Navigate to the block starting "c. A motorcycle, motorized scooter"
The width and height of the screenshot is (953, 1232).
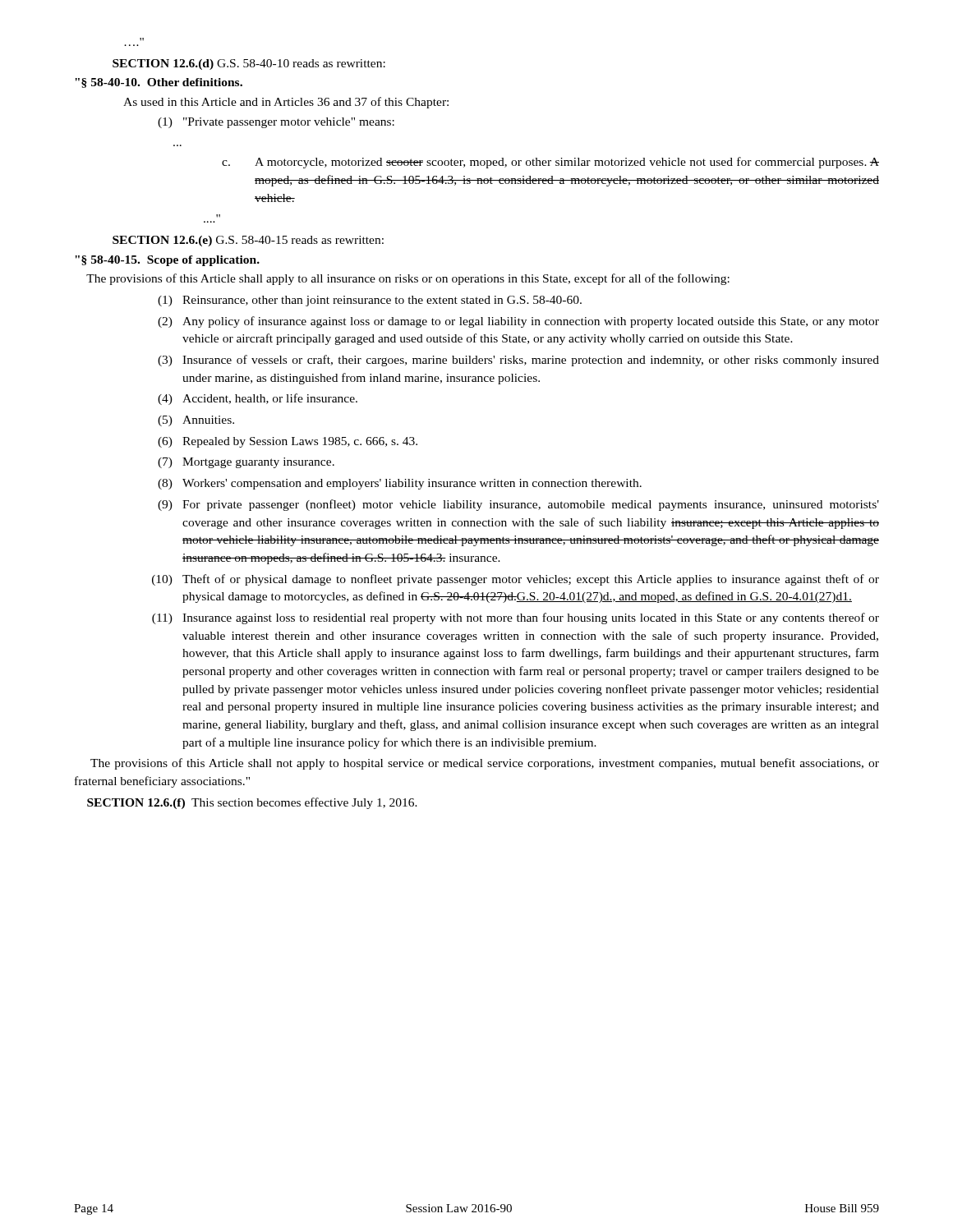click(x=550, y=180)
